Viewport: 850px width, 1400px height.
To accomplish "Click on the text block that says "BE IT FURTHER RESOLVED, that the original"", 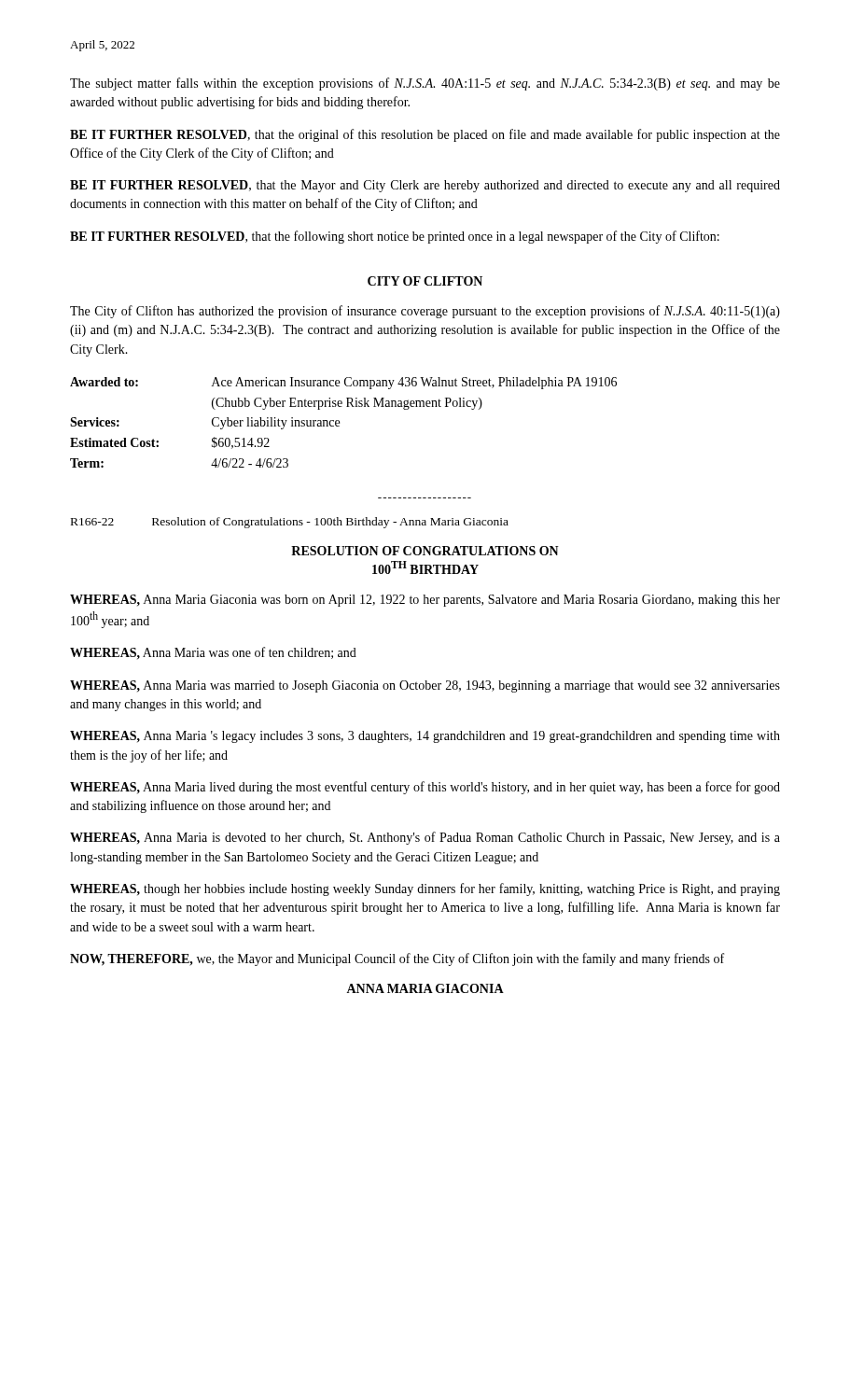I will click(425, 144).
